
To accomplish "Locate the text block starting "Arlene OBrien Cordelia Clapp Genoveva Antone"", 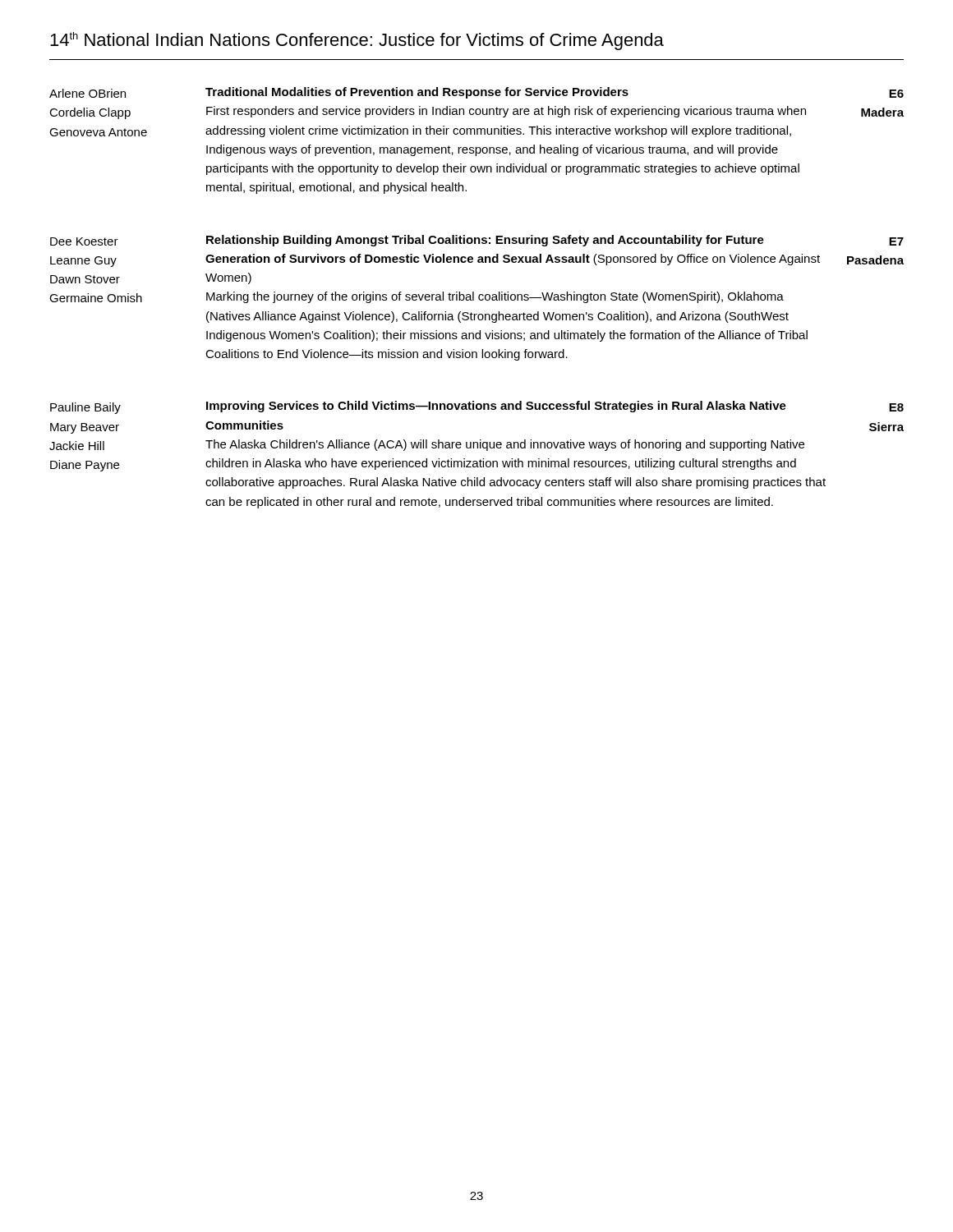I will point(98,112).
